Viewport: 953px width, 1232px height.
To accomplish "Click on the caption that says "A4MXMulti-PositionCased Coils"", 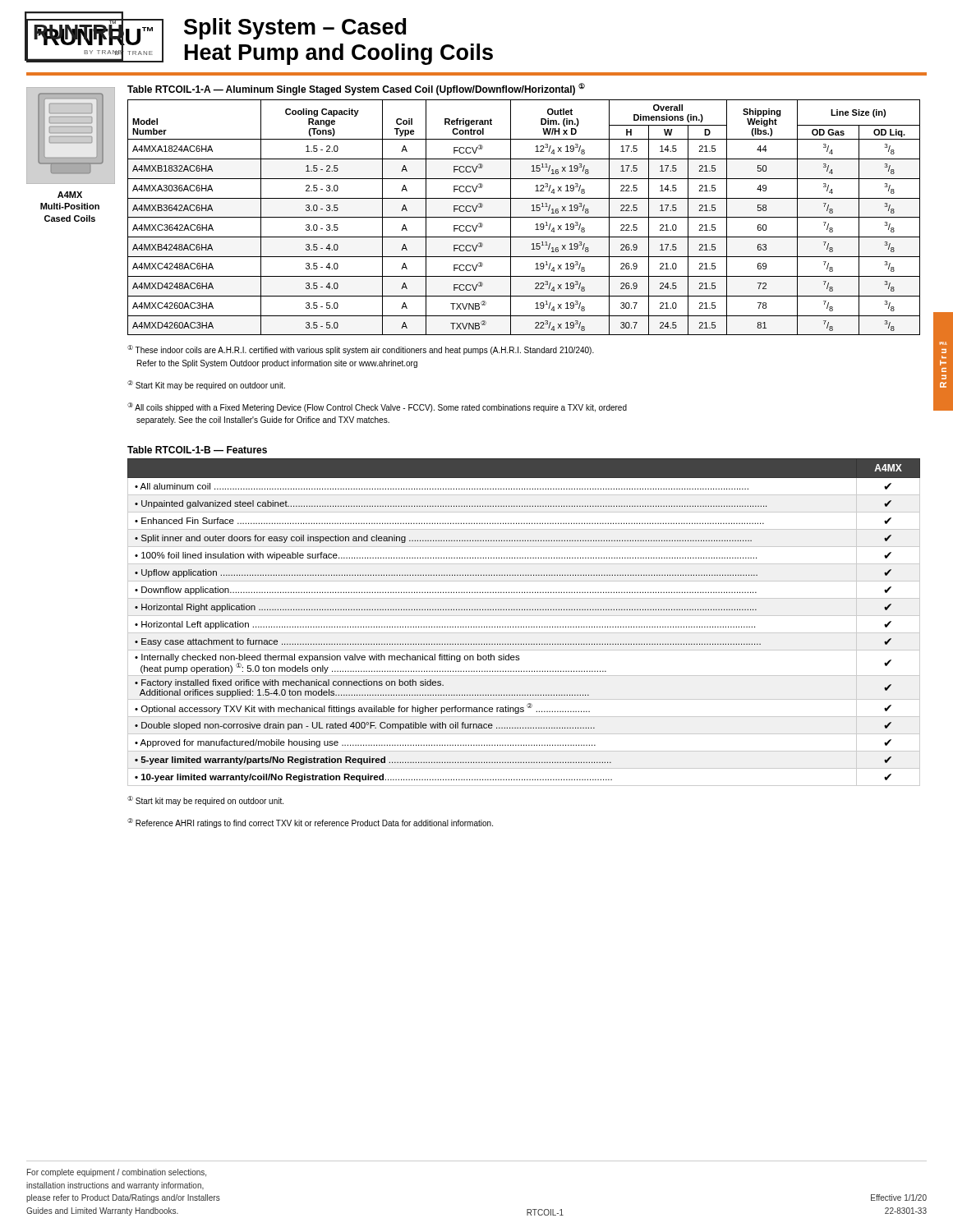I will pos(70,206).
